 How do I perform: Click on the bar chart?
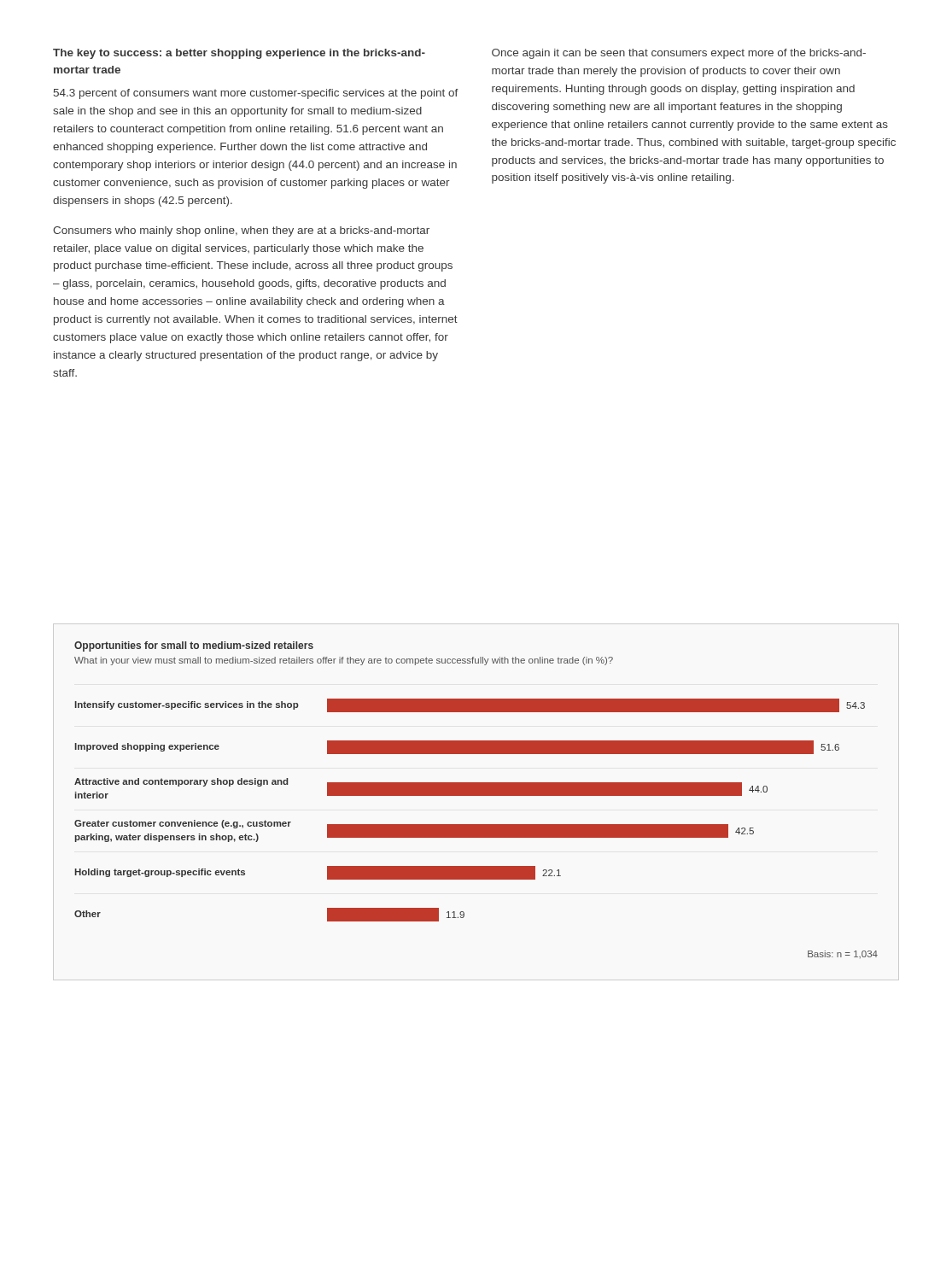point(476,802)
